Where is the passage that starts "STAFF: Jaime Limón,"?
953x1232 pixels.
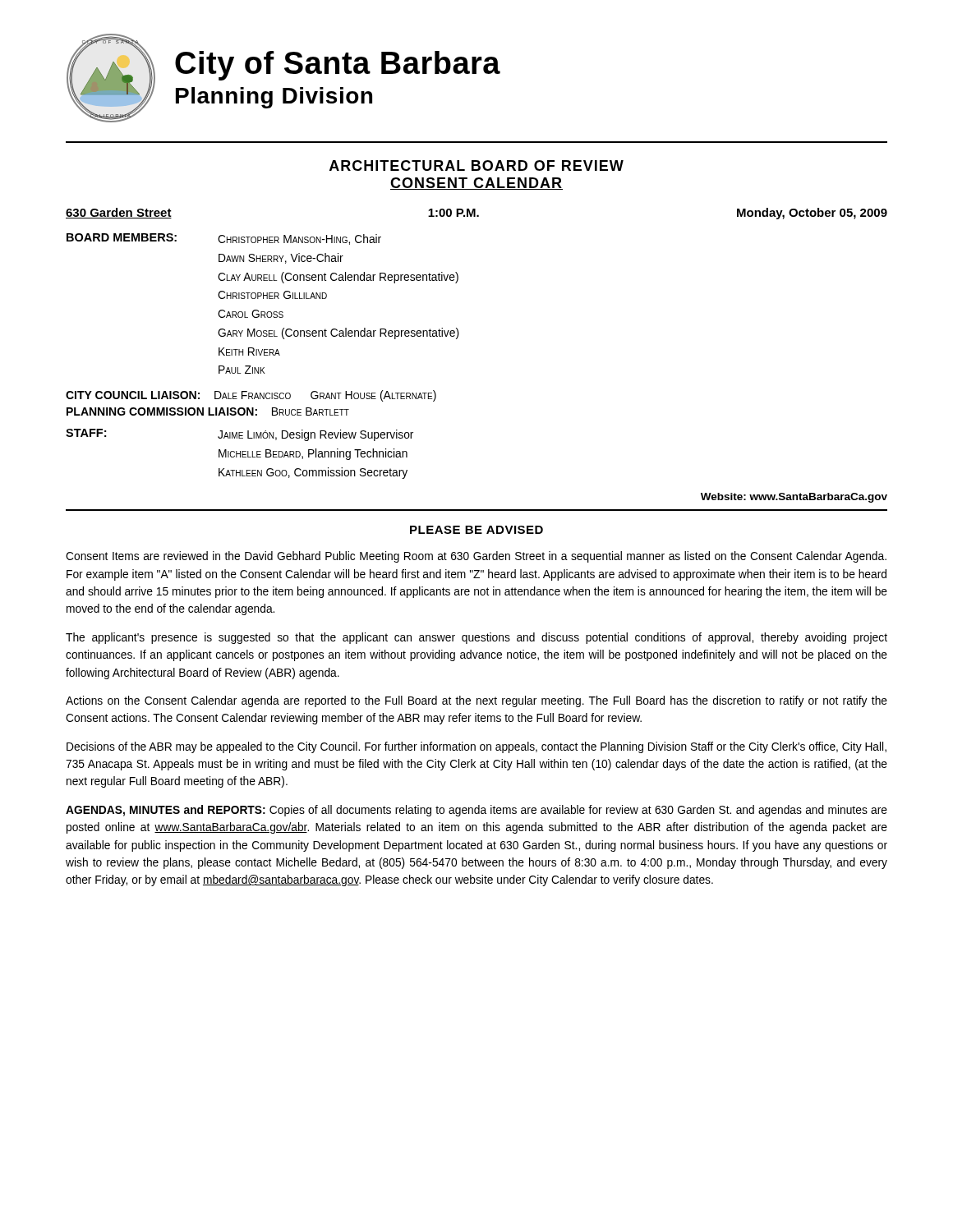tap(240, 454)
